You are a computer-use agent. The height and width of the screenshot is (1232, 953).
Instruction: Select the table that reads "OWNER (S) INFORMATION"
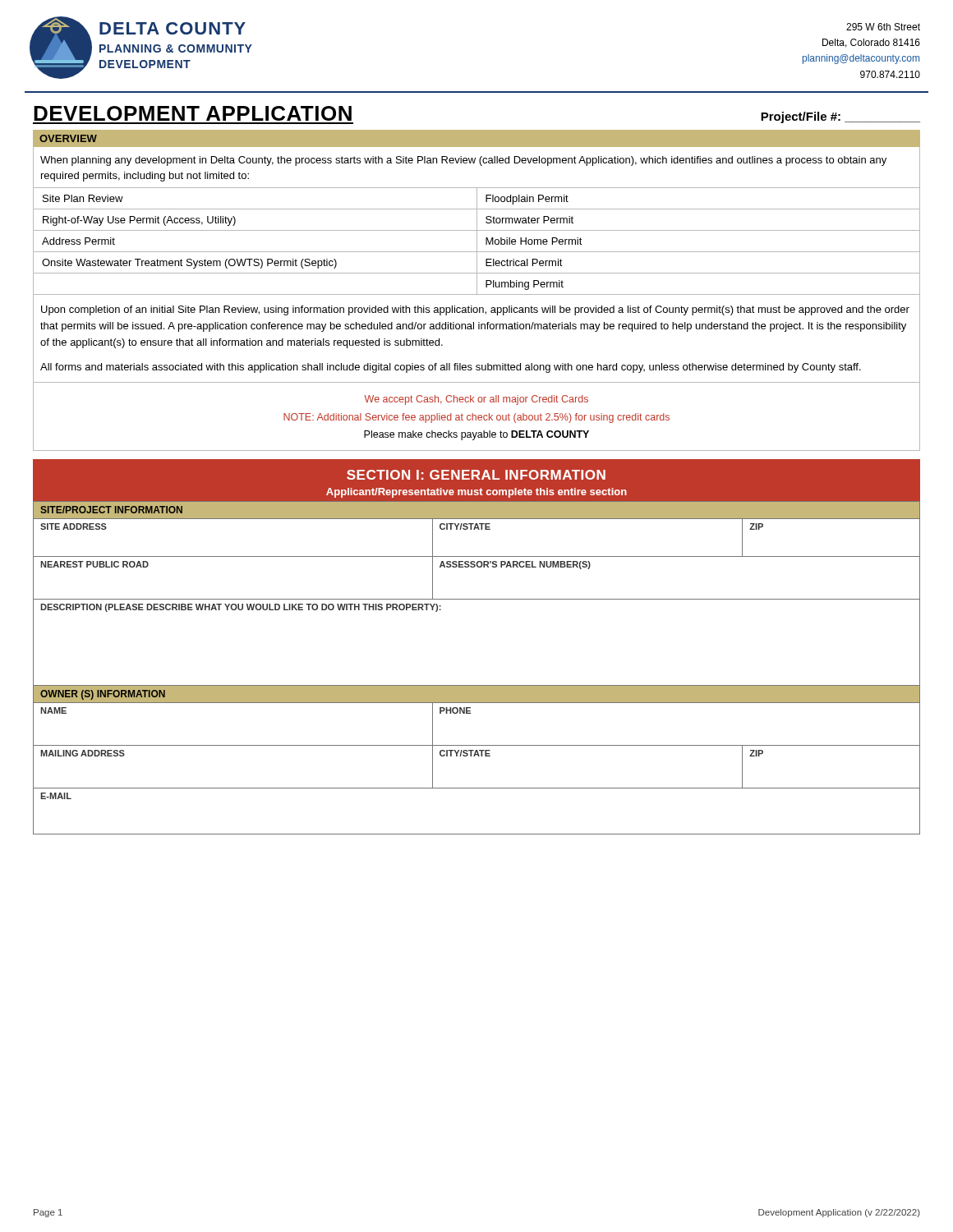476,668
